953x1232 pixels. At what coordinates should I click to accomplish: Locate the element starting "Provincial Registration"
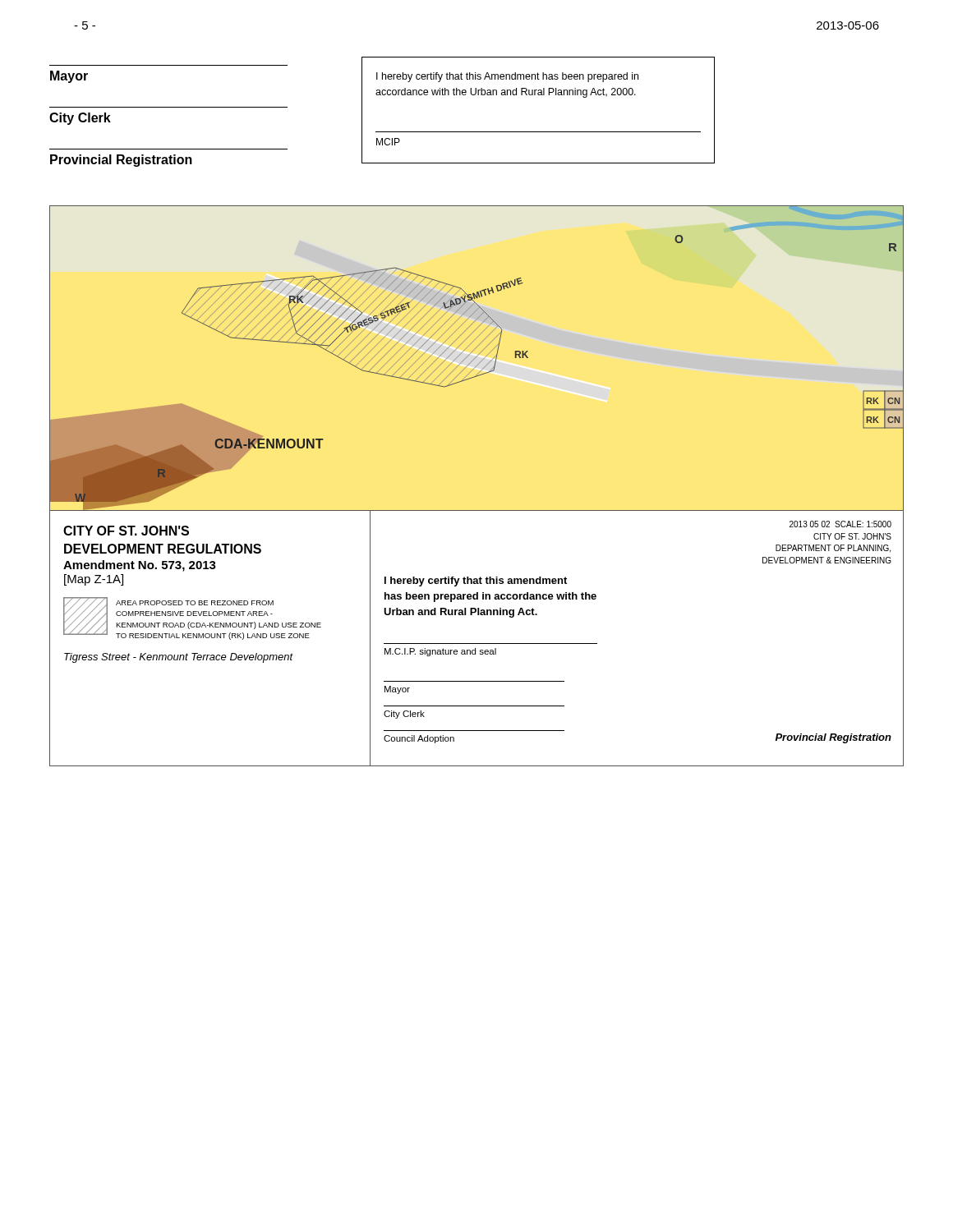tap(833, 737)
